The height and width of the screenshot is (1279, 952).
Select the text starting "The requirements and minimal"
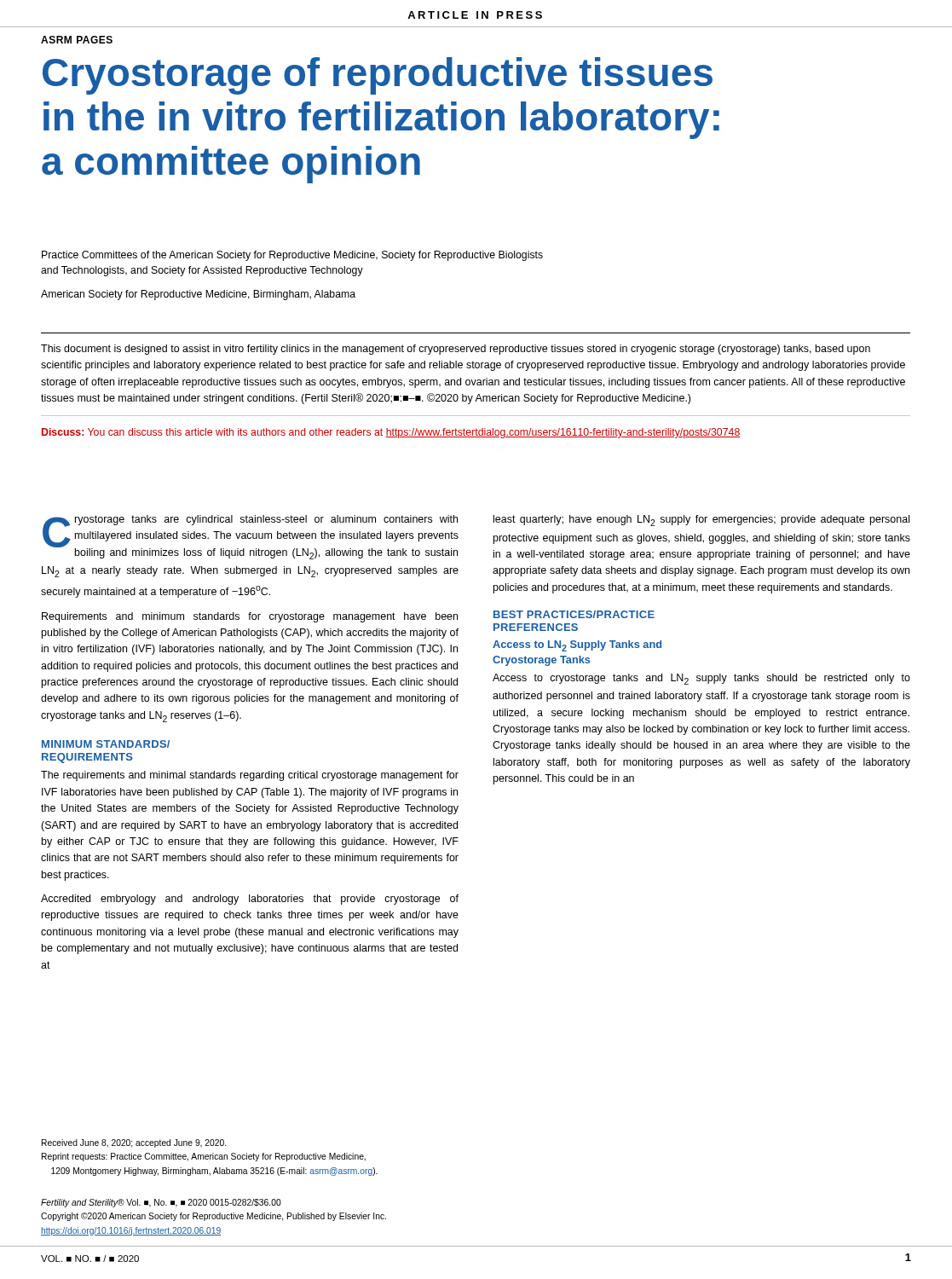250,825
